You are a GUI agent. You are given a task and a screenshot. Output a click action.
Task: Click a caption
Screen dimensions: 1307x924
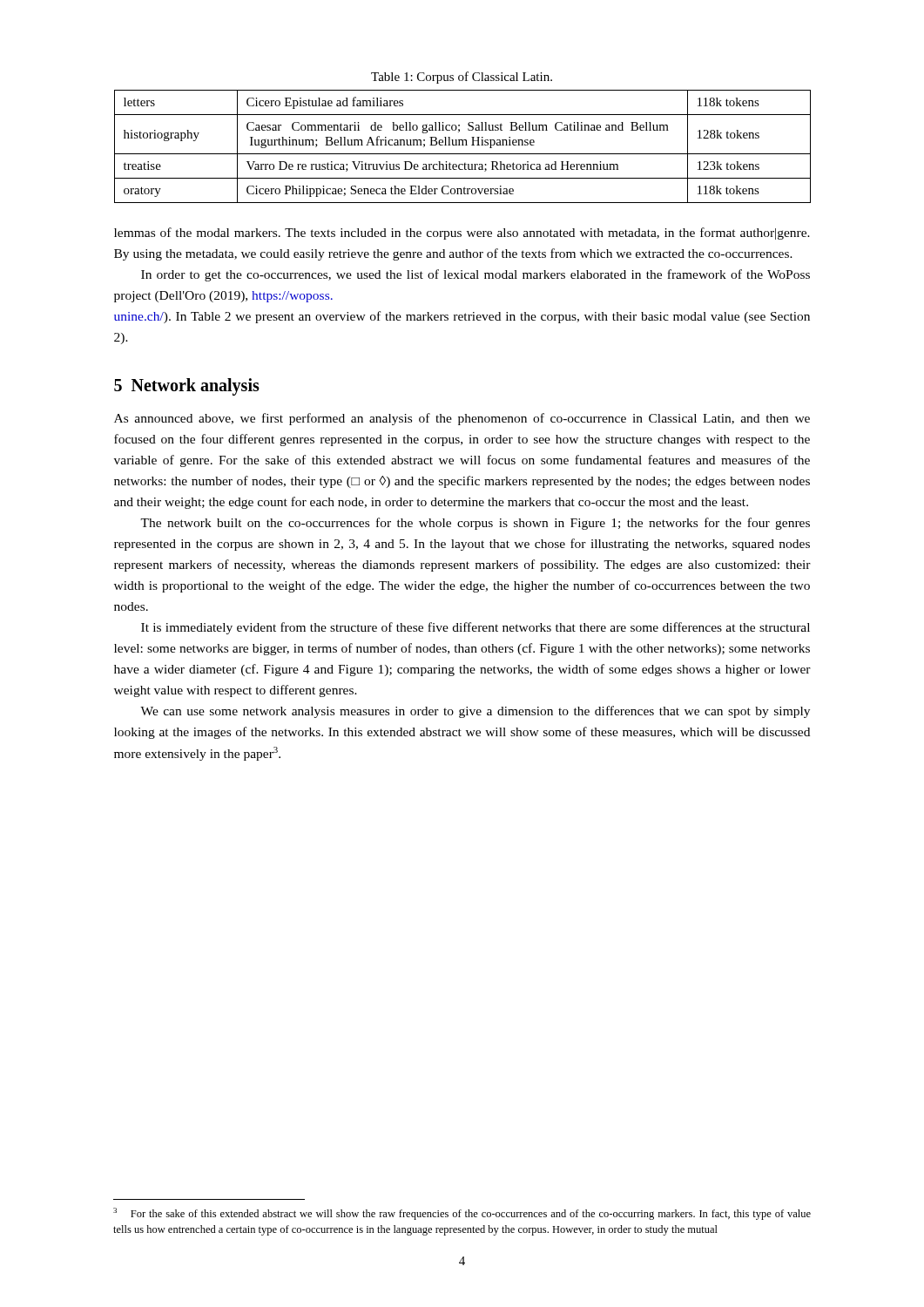point(462,77)
